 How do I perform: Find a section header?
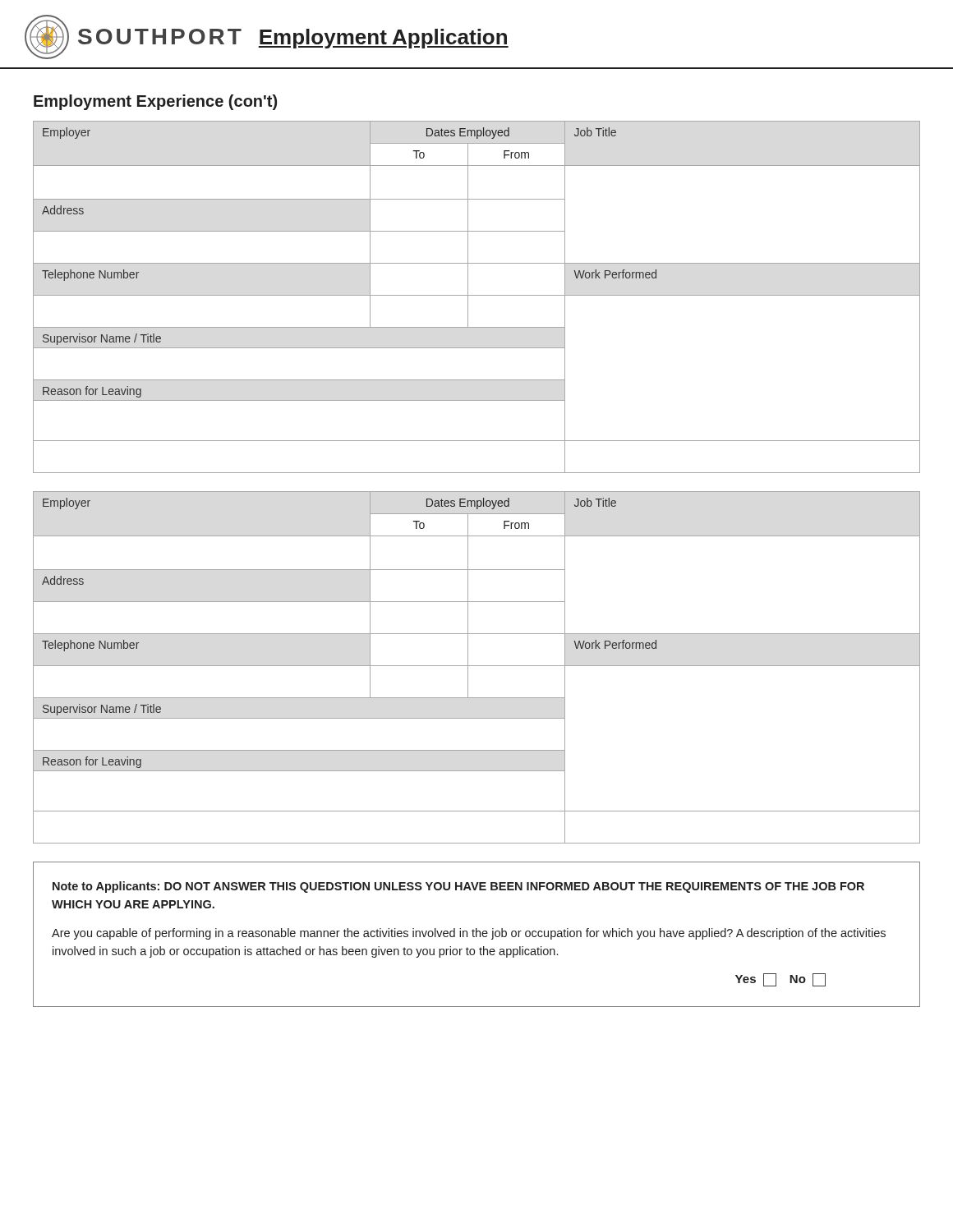(x=155, y=101)
